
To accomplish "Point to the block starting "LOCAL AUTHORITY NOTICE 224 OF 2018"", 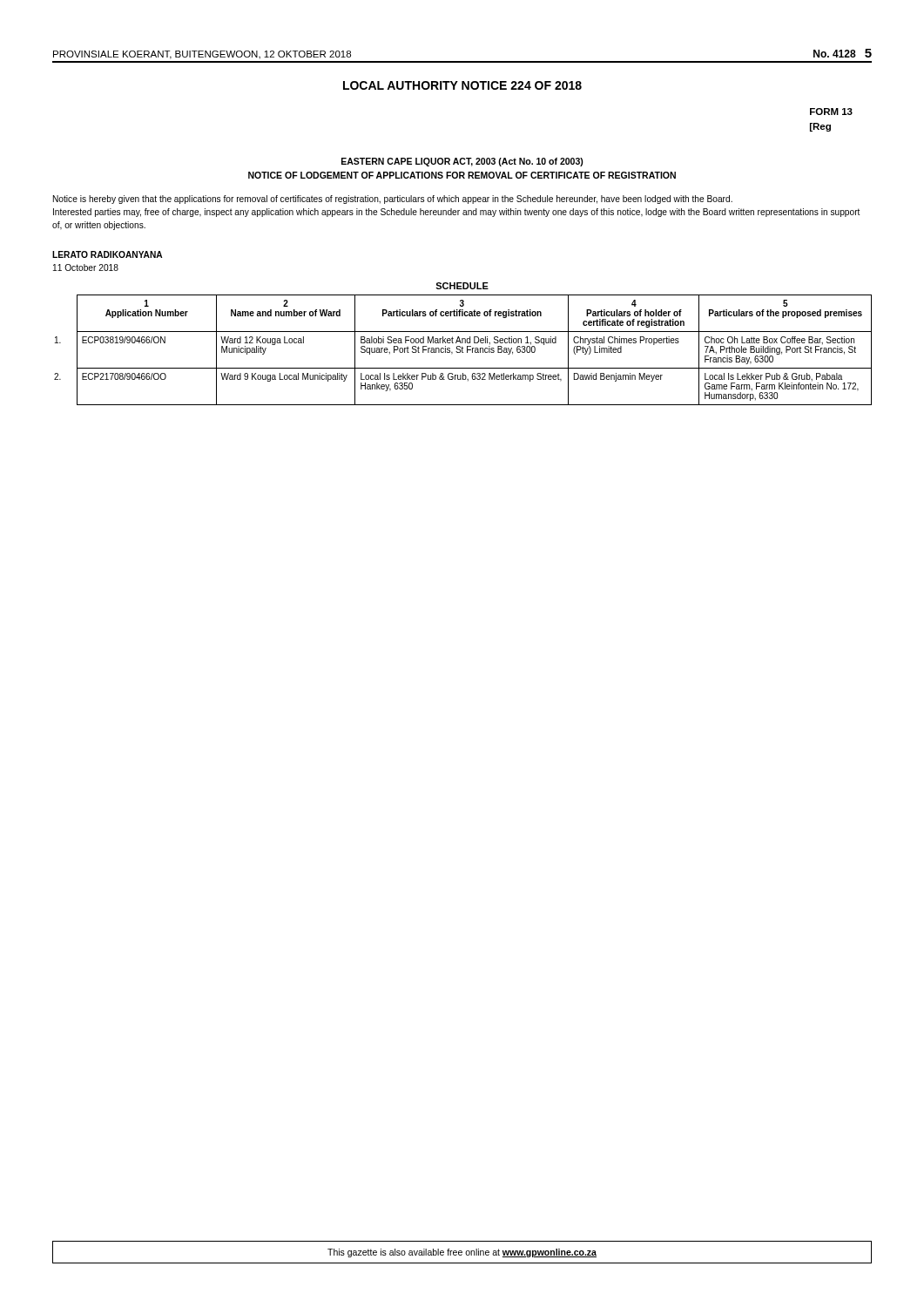I will point(462,85).
